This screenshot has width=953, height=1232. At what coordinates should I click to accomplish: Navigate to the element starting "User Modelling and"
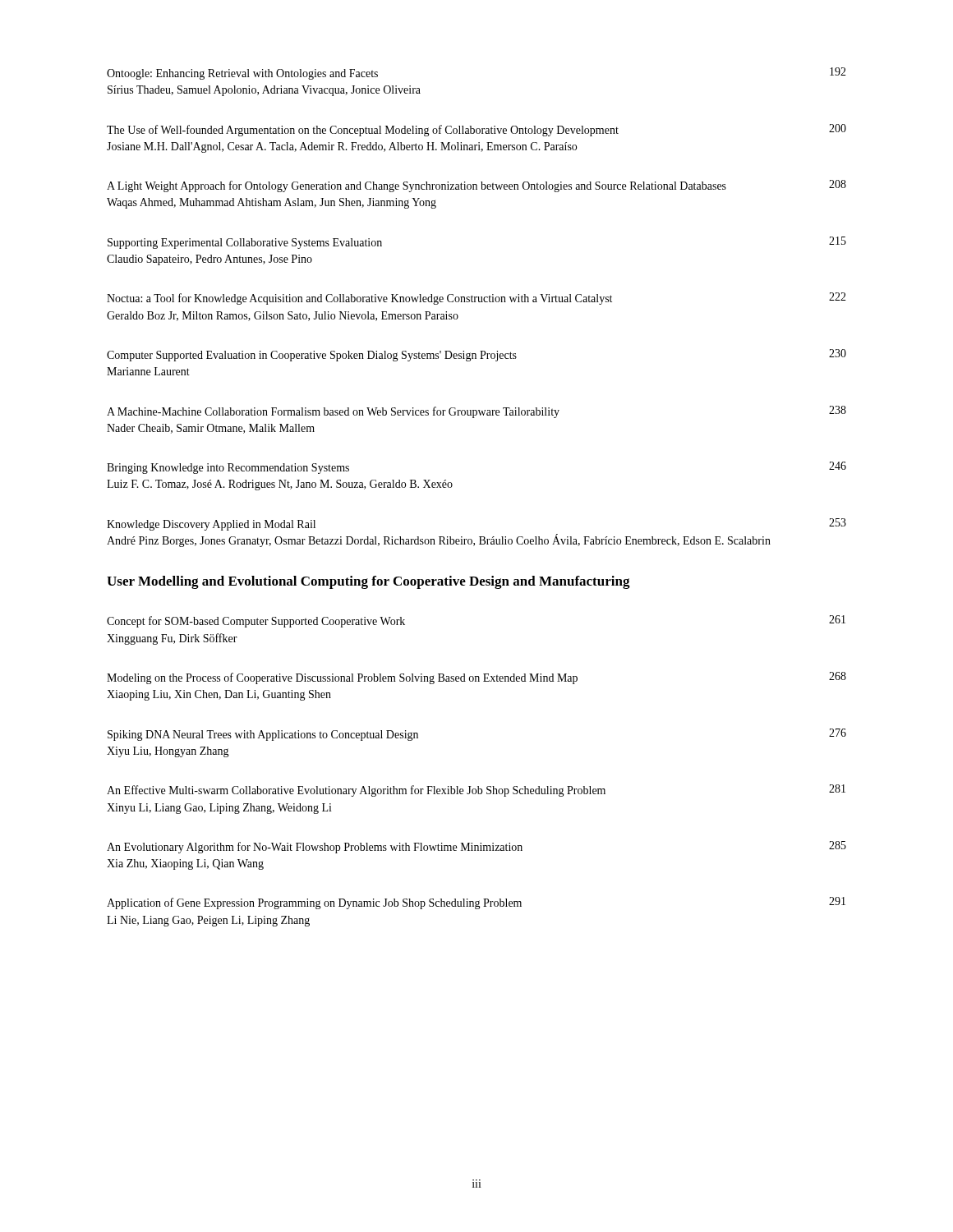(x=368, y=581)
